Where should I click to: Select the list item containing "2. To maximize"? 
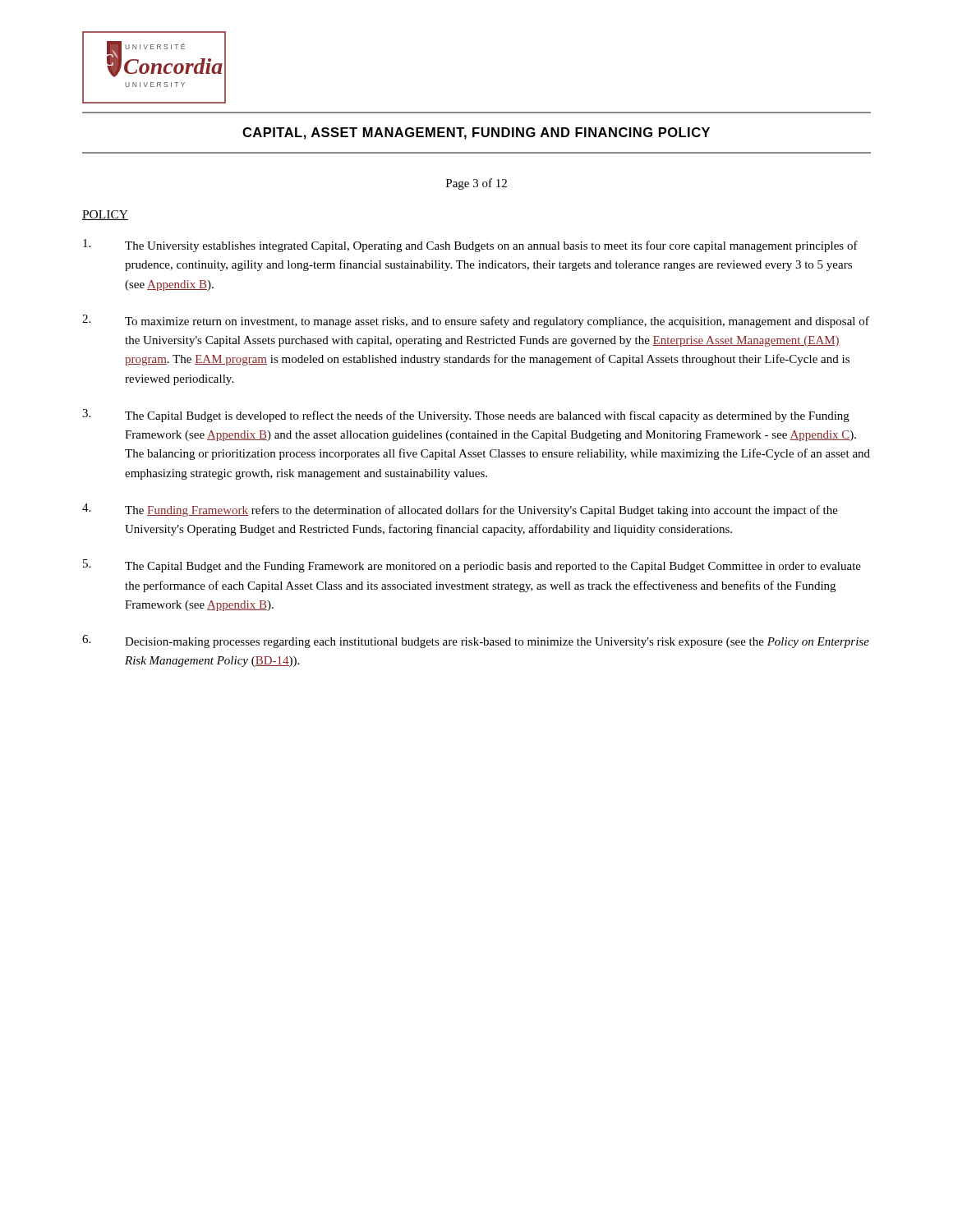point(476,350)
